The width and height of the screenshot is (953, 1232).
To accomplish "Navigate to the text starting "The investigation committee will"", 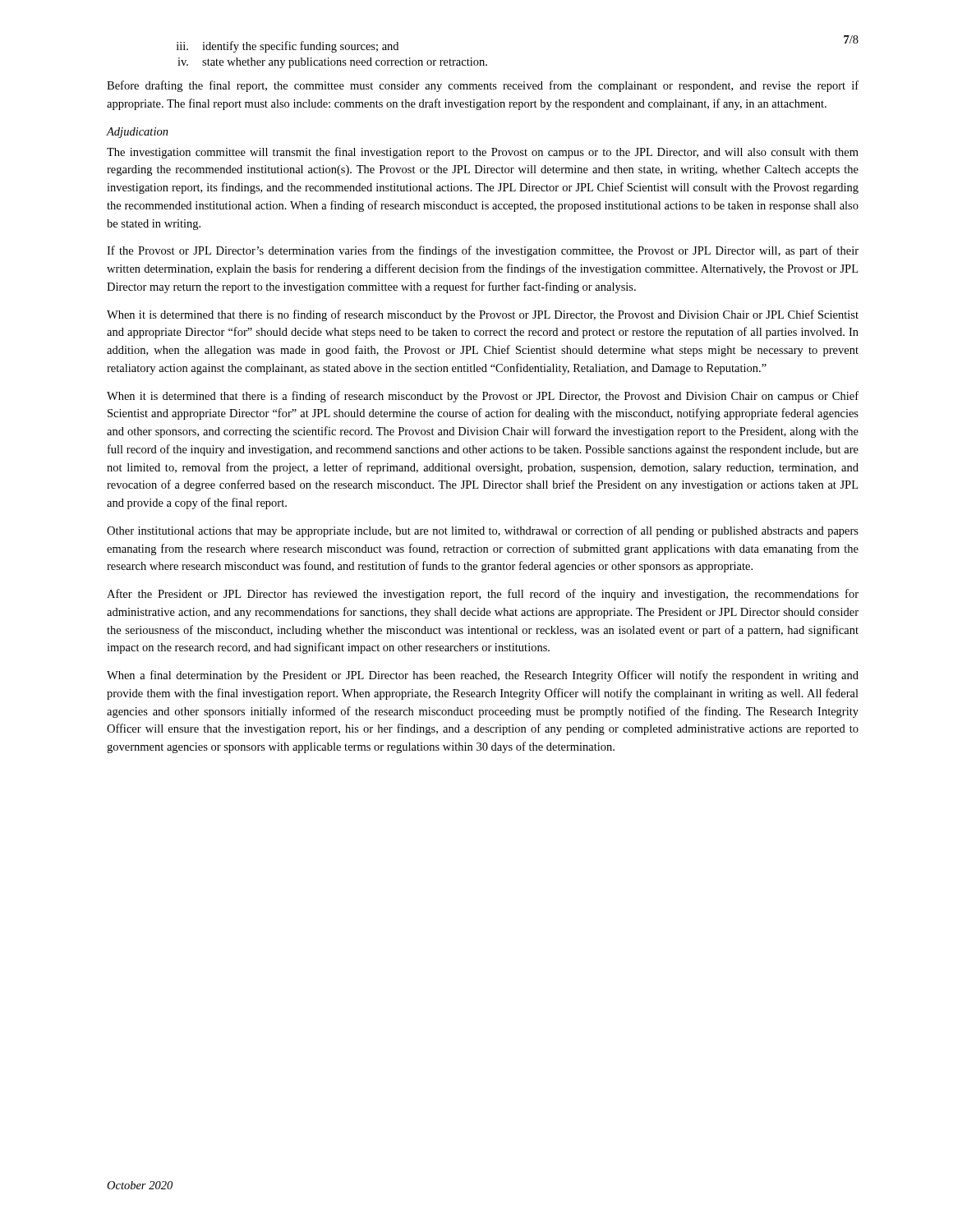I will [483, 188].
